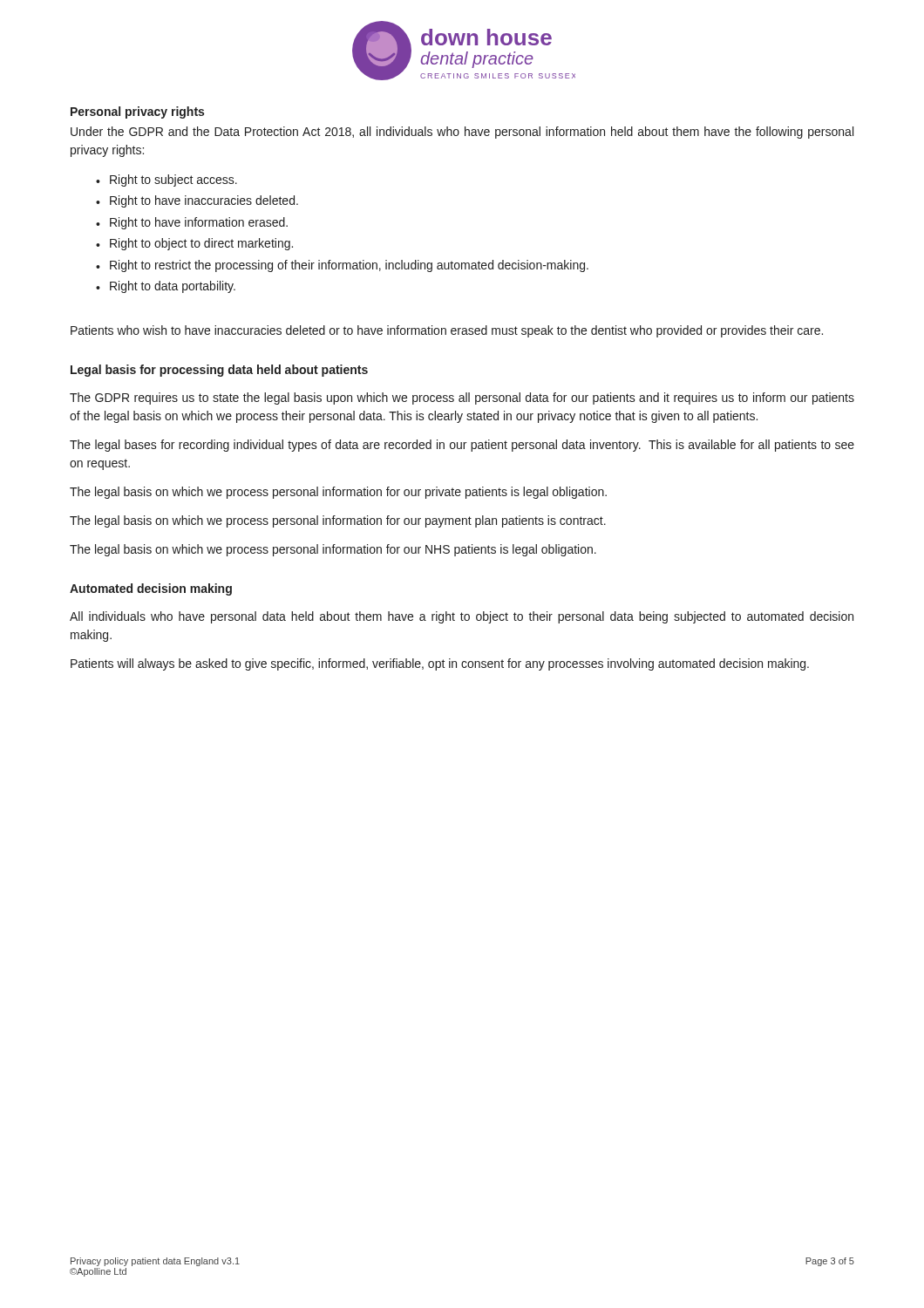
Task: Navigate to the element starting "Under the GDPR and"
Action: [x=462, y=141]
